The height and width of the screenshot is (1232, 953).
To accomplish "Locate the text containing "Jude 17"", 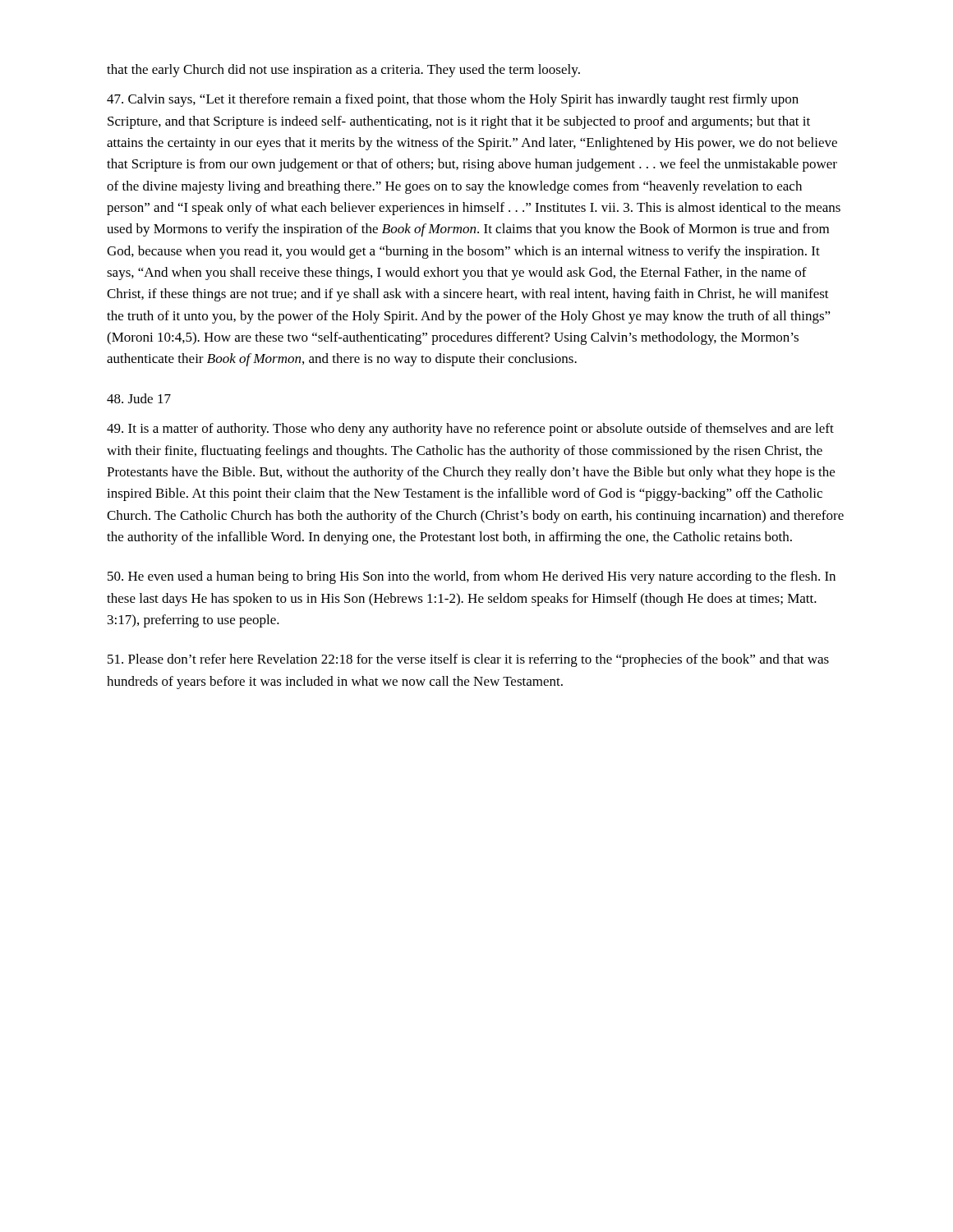I will click(139, 399).
